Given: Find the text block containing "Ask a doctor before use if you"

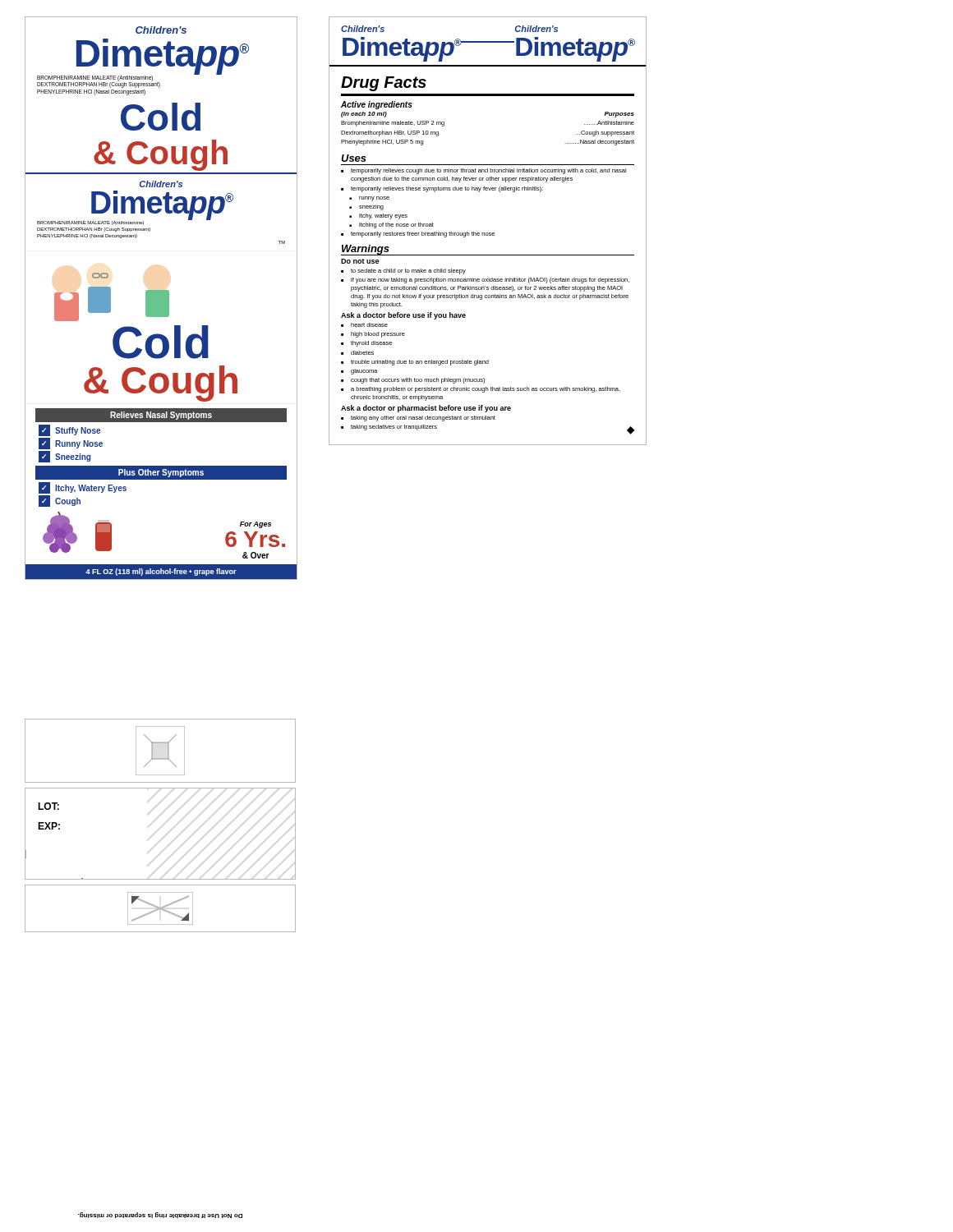Looking at the screenshot, I should click(x=403, y=315).
